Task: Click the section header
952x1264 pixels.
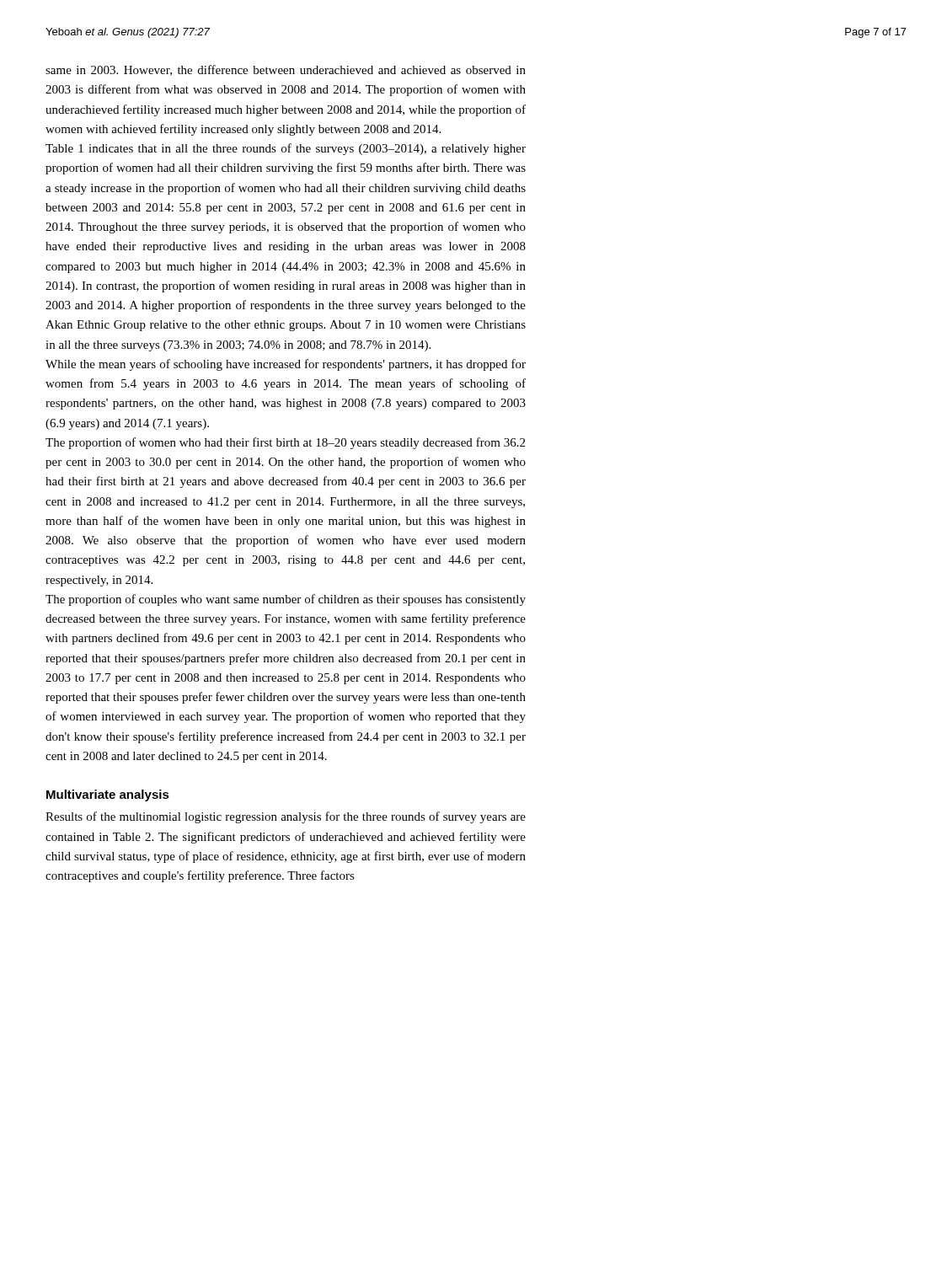Action: (107, 794)
